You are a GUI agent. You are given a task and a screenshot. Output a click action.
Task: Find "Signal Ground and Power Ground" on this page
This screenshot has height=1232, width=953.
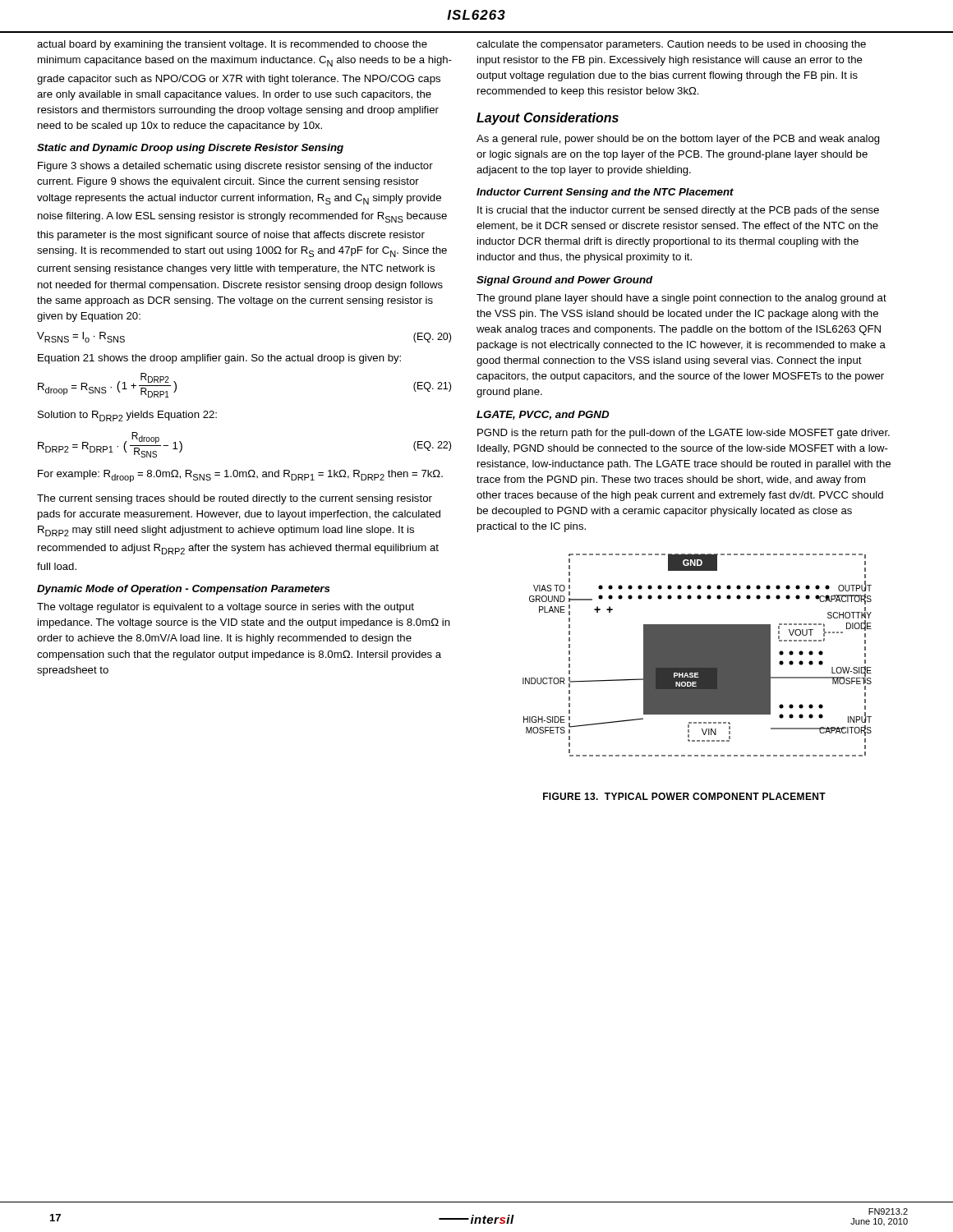[565, 279]
